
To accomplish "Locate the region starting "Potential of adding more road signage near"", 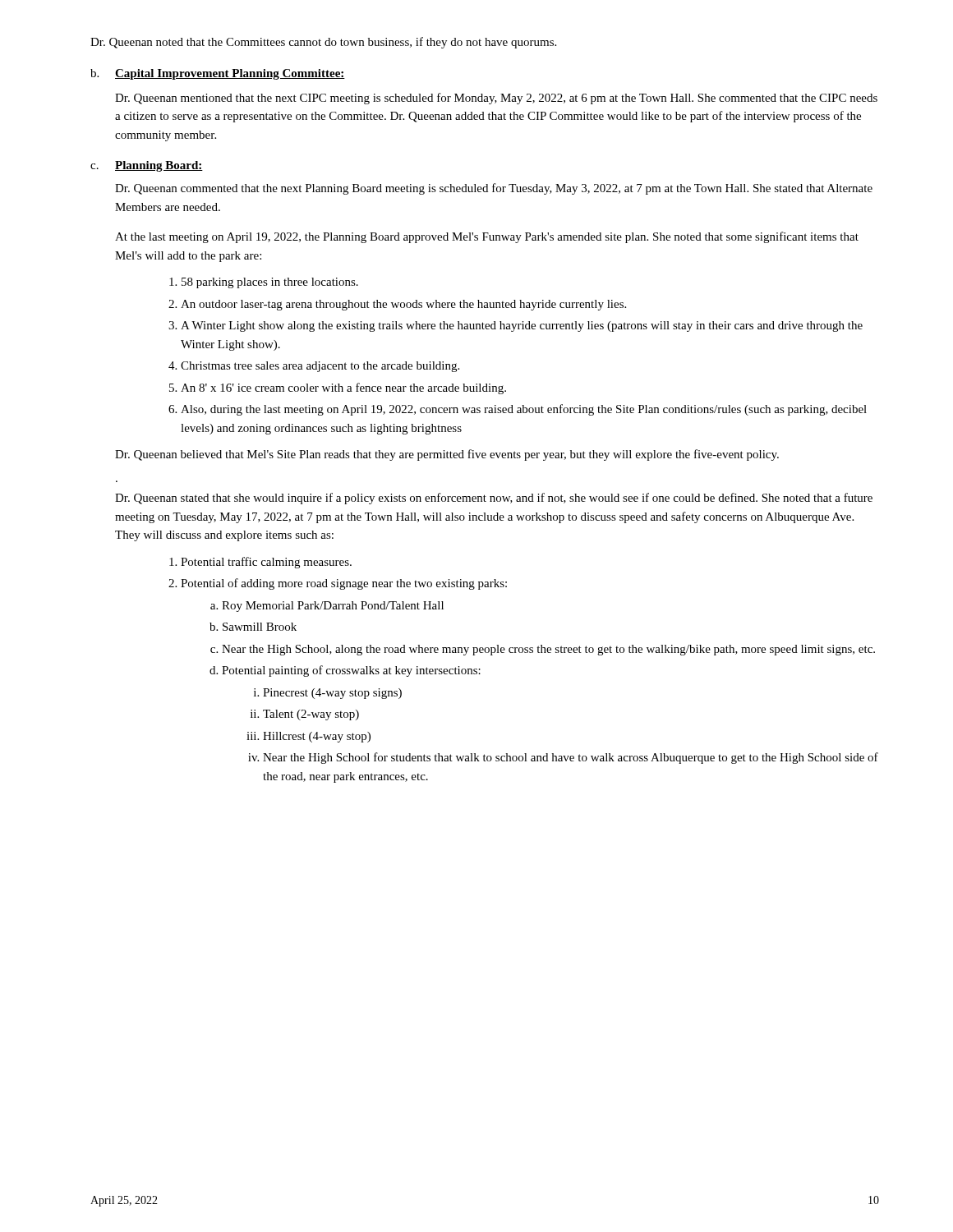I will [x=344, y=584].
